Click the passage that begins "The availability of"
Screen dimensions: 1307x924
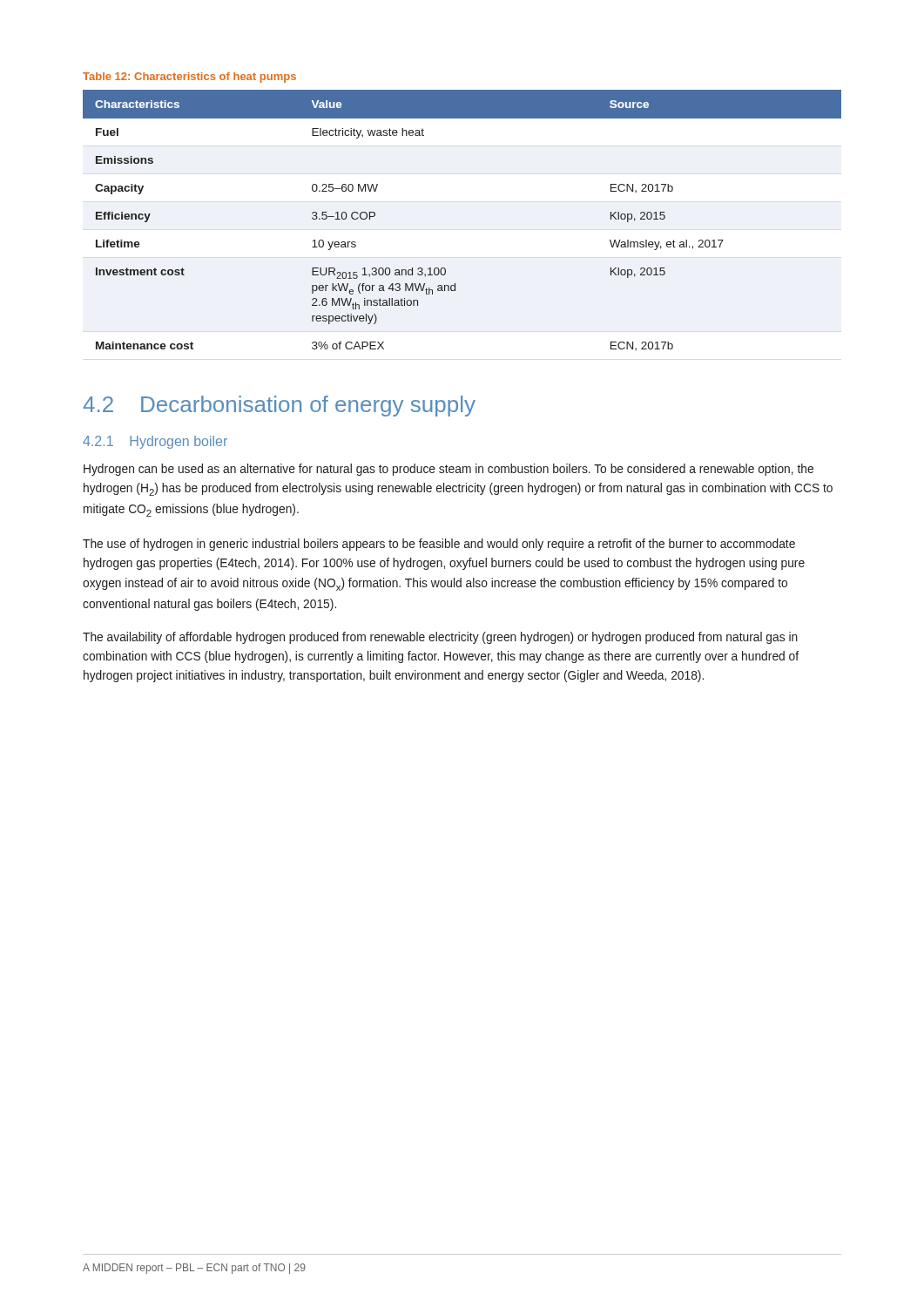[441, 656]
